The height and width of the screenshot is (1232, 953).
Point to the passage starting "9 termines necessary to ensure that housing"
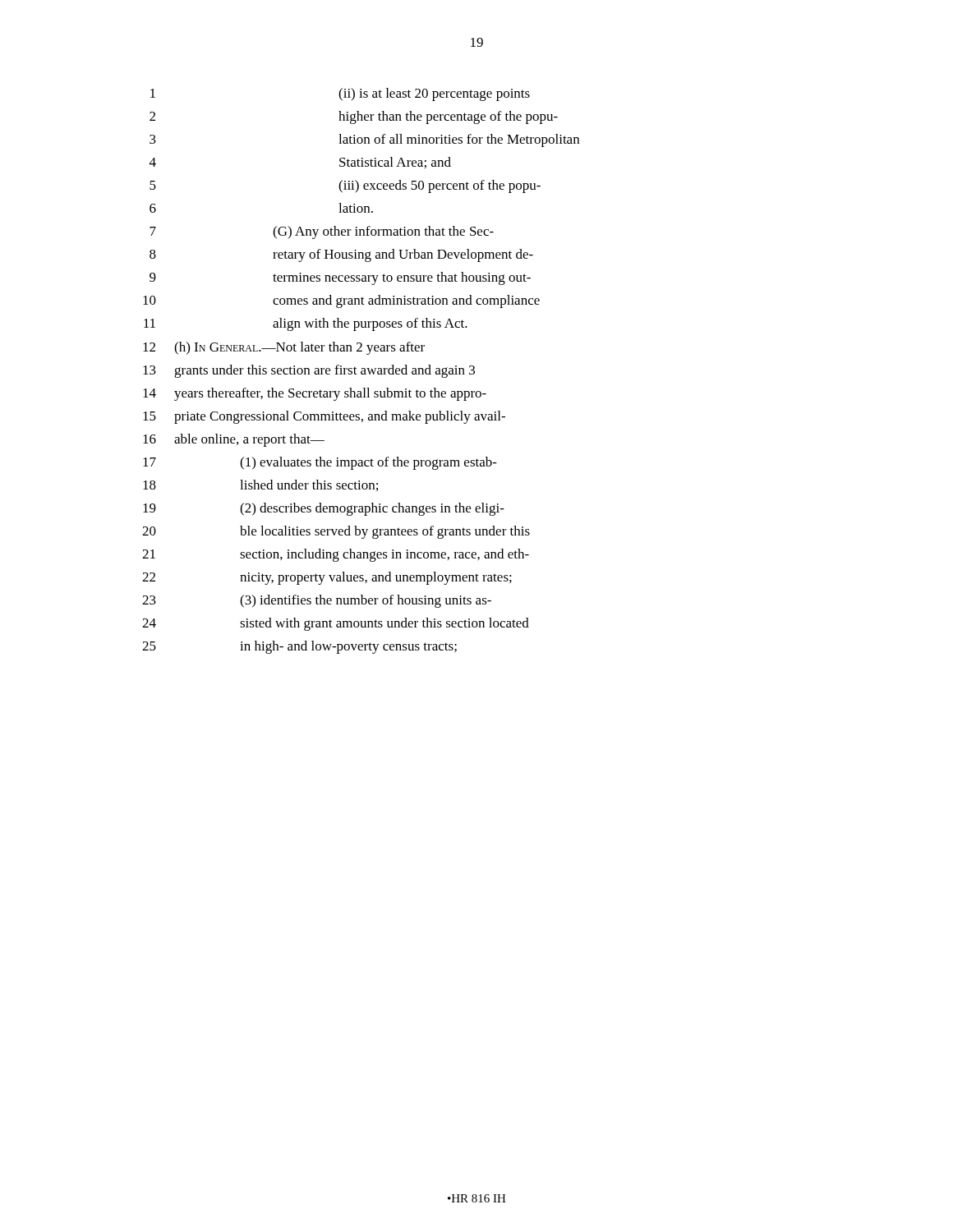click(500, 278)
